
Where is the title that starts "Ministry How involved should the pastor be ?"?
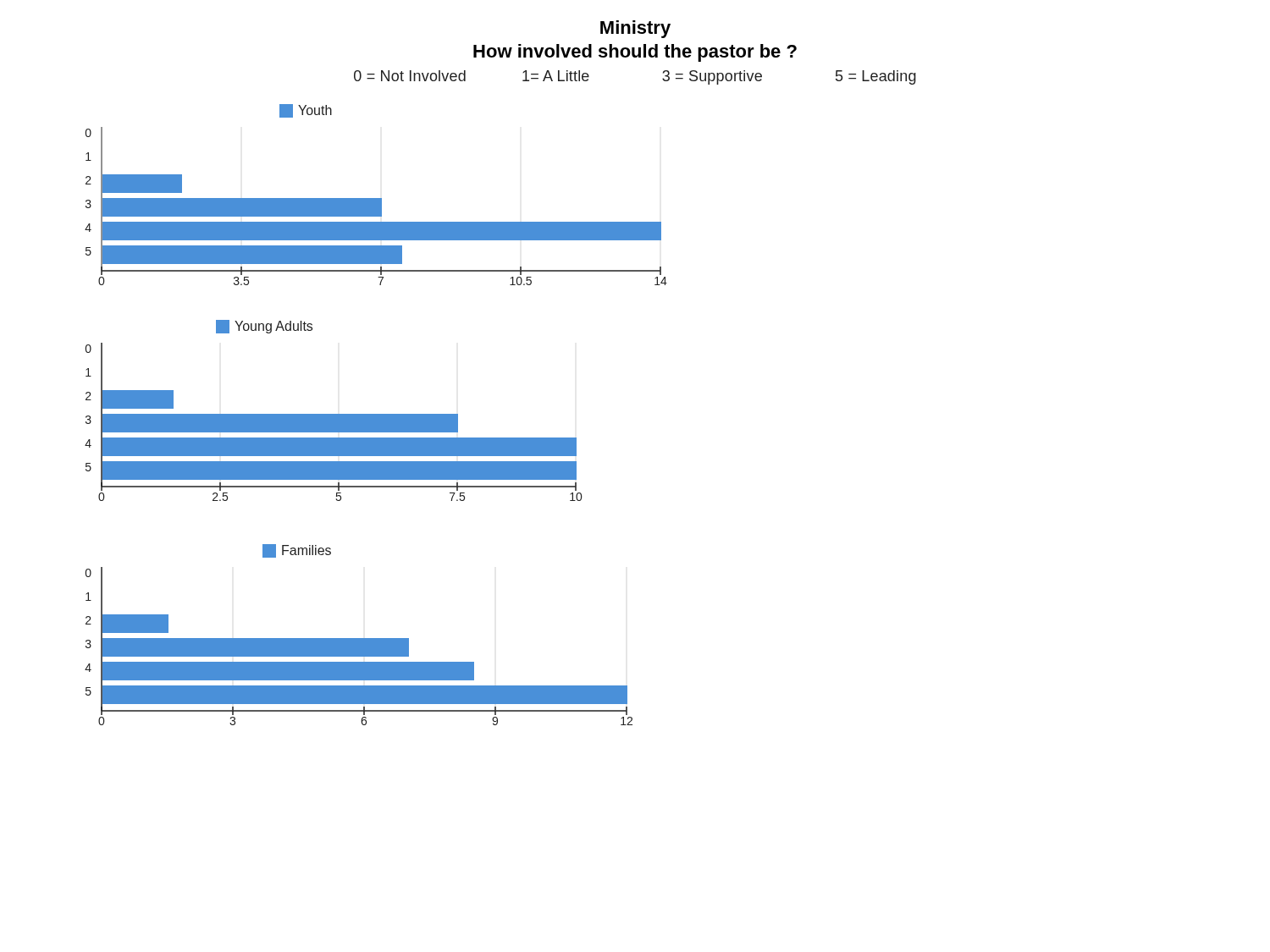coord(635,51)
